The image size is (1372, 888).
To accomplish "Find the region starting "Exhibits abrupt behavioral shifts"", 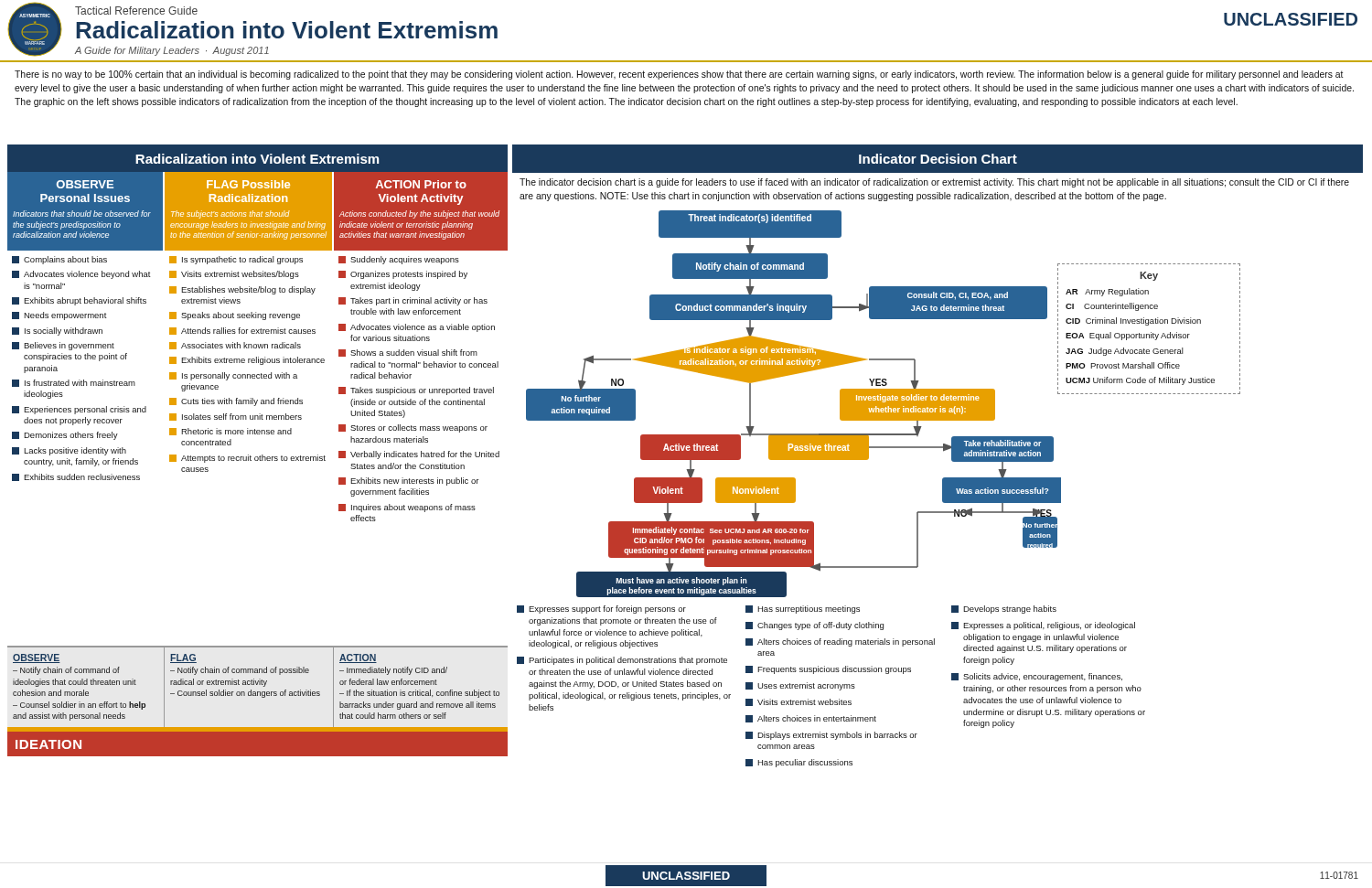I will (79, 301).
